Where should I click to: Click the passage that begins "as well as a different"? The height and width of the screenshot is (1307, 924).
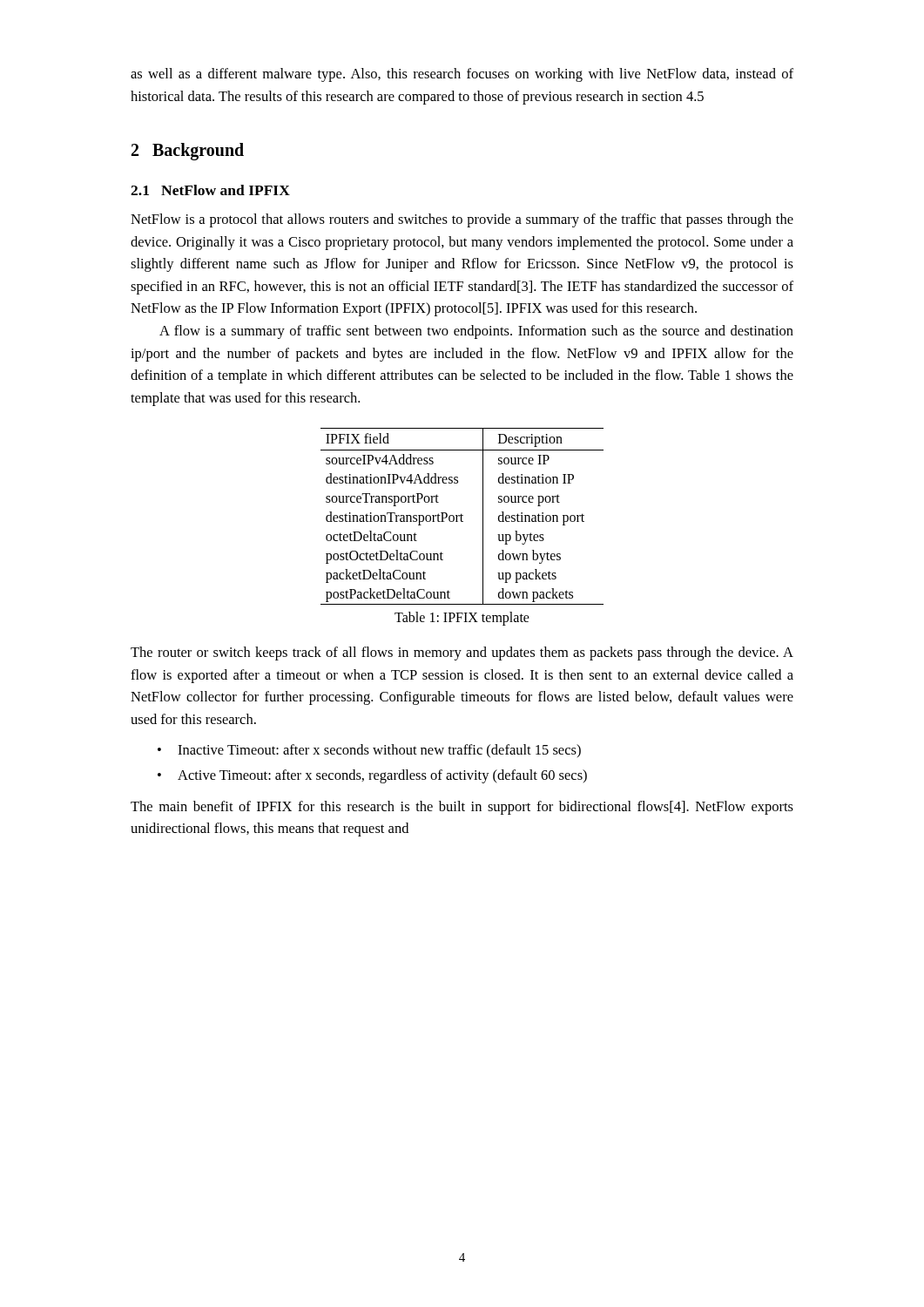tap(462, 85)
